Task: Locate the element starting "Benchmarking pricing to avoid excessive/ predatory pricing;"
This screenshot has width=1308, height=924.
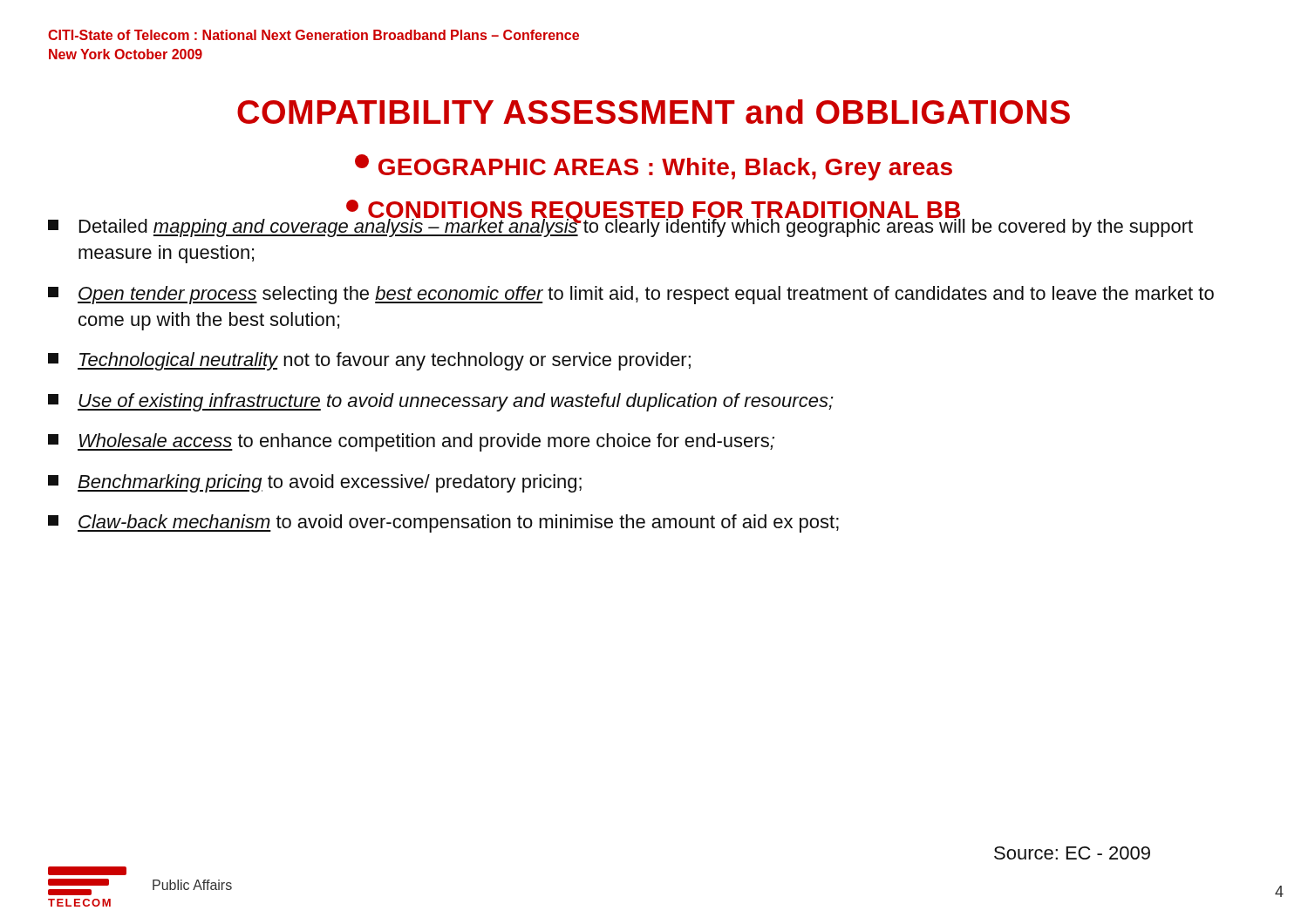Action: (315, 483)
